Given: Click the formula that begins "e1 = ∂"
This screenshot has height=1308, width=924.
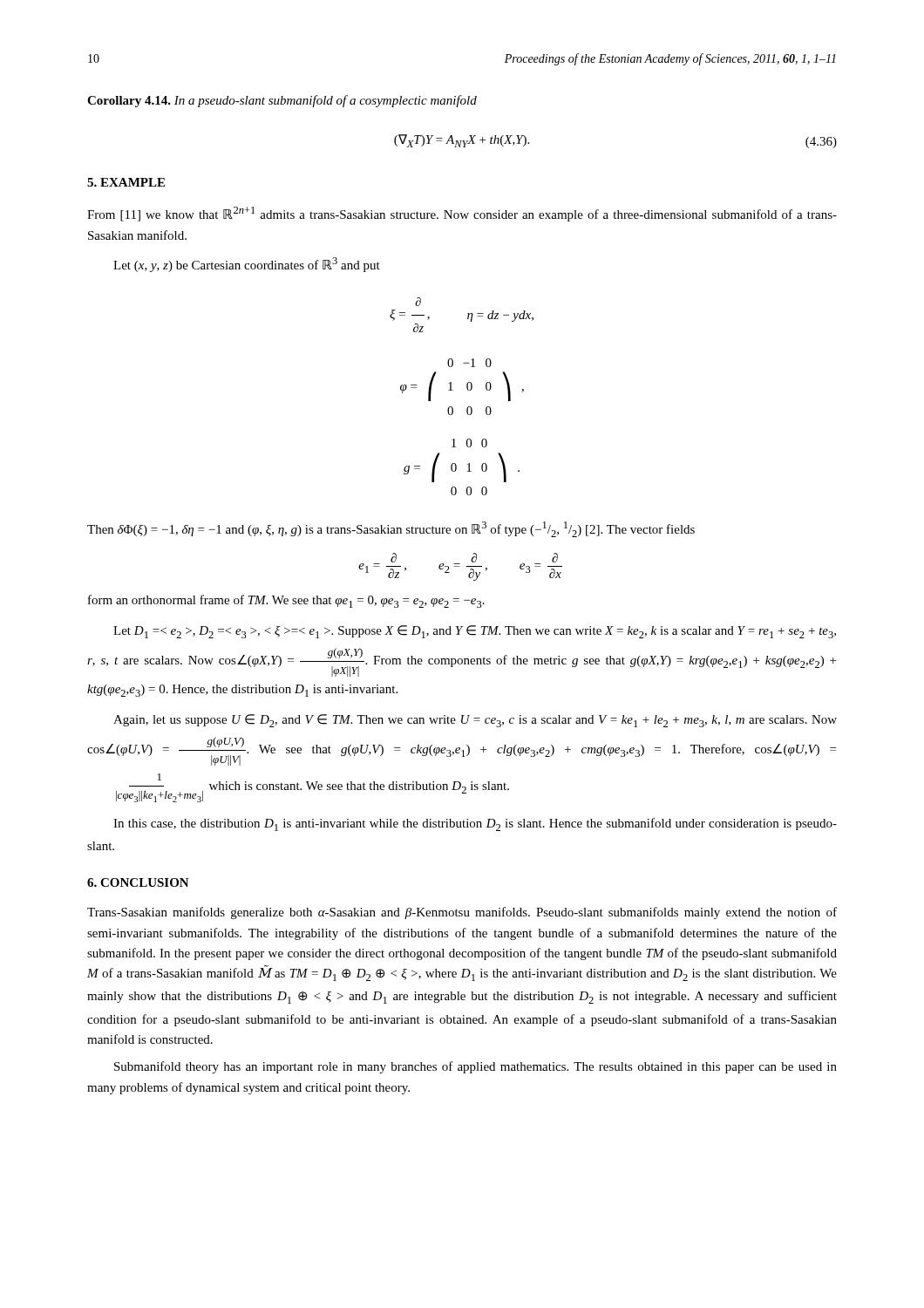Looking at the screenshot, I should [462, 566].
